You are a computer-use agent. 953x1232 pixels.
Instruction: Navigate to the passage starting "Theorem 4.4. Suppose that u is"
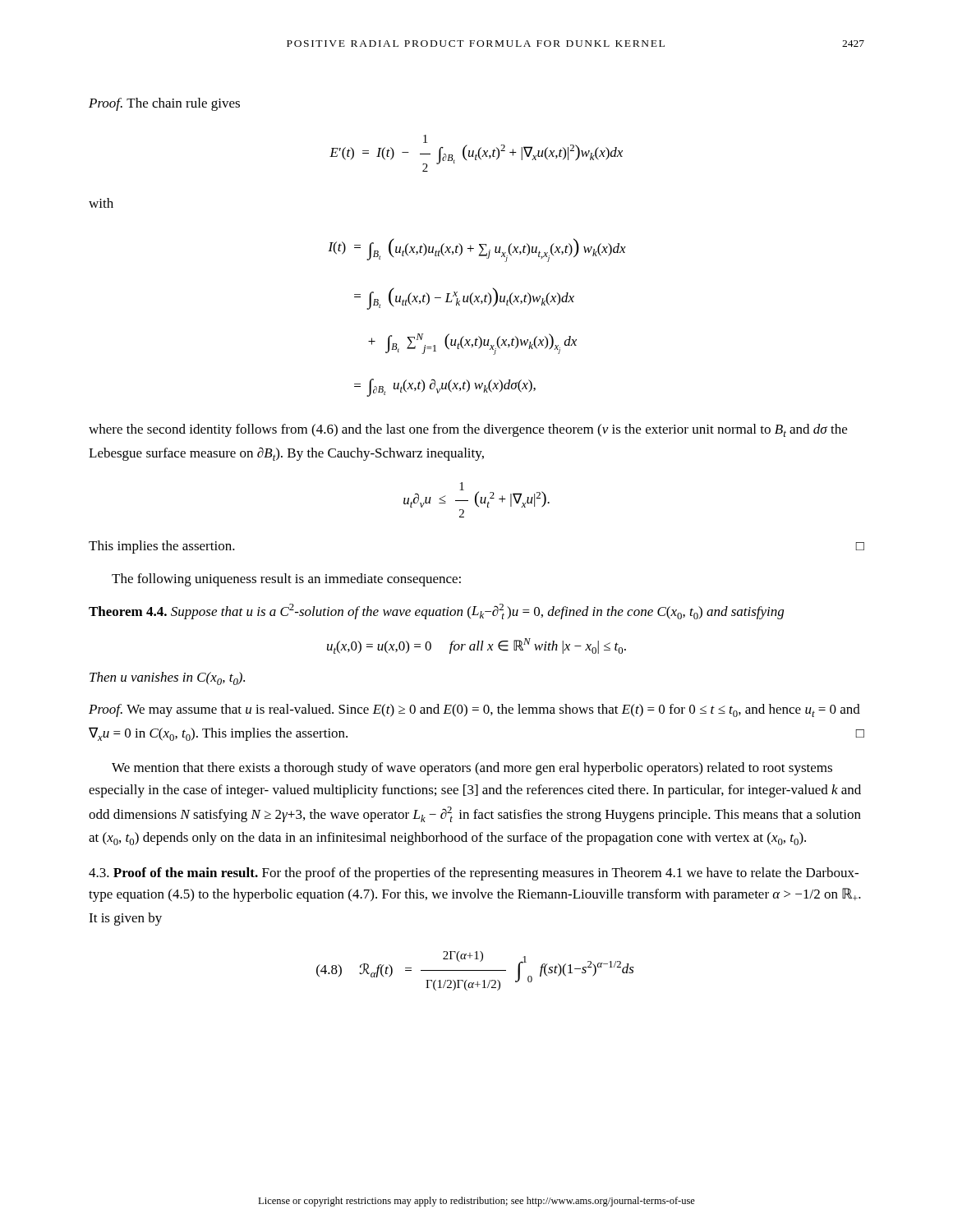pos(437,611)
